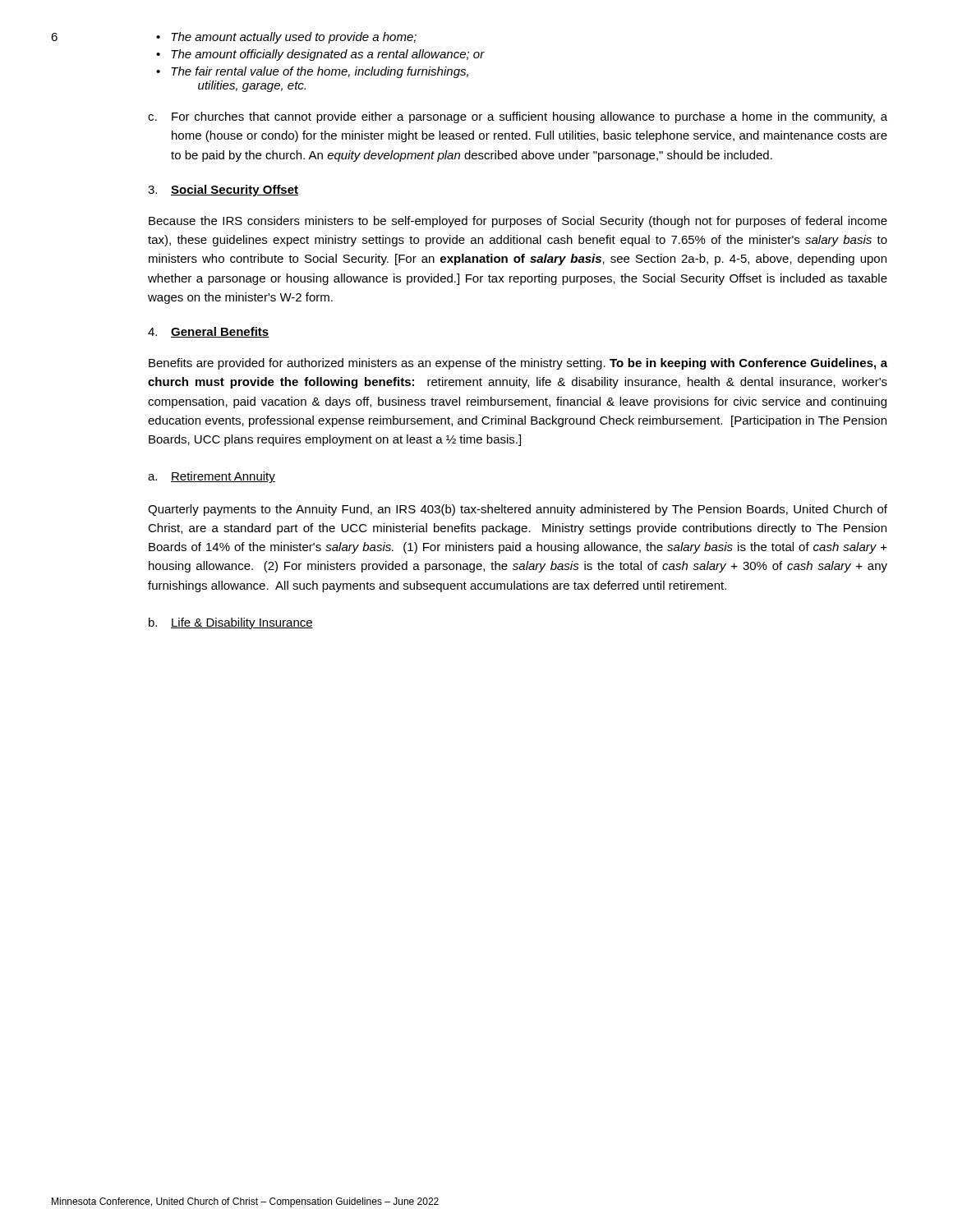Locate the text block starting "a. Retirement Annuity"
This screenshot has height=1232, width=953.
click(x=211, y=476)
